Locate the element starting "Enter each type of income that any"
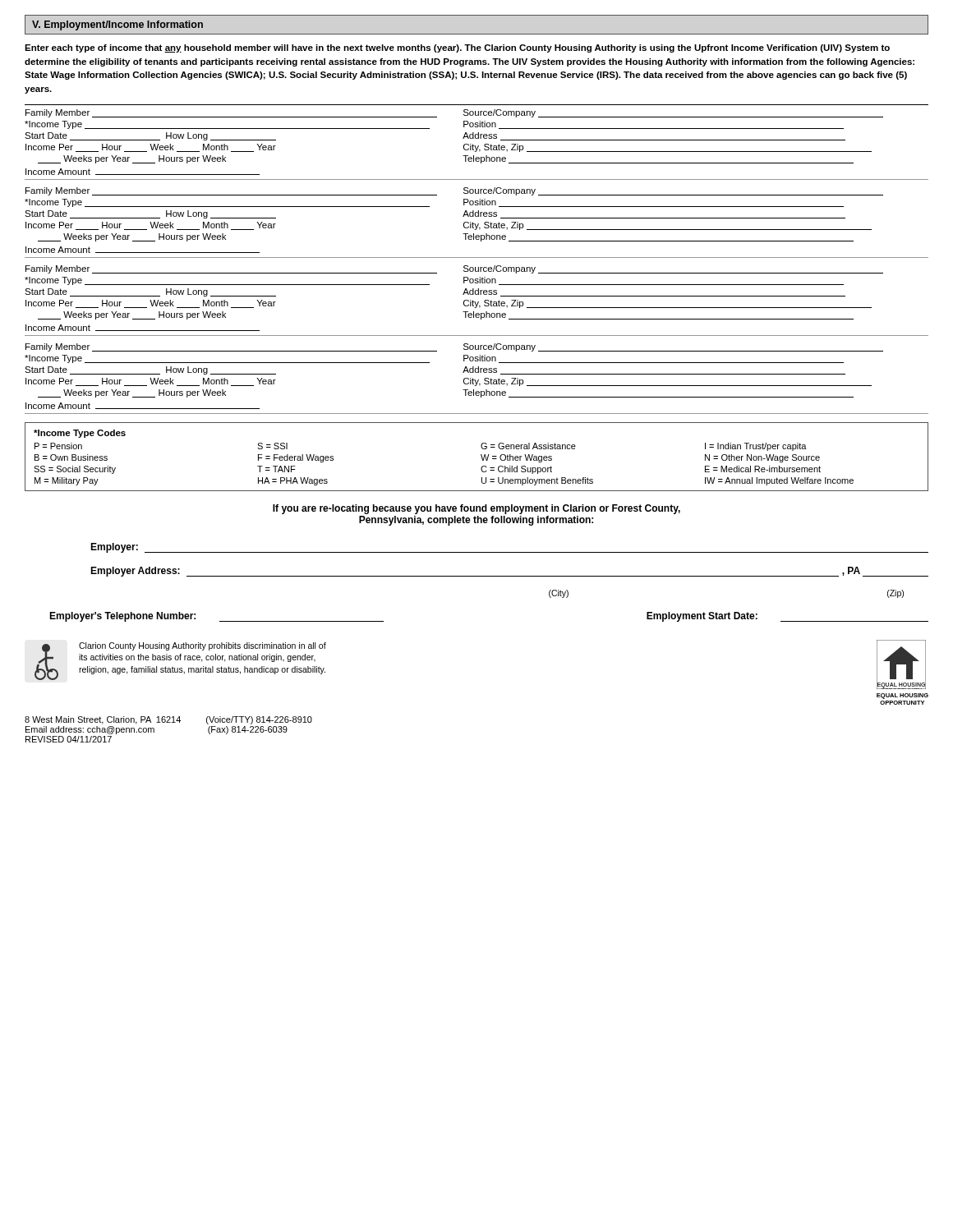953x1232 pixels. (470, 68)
